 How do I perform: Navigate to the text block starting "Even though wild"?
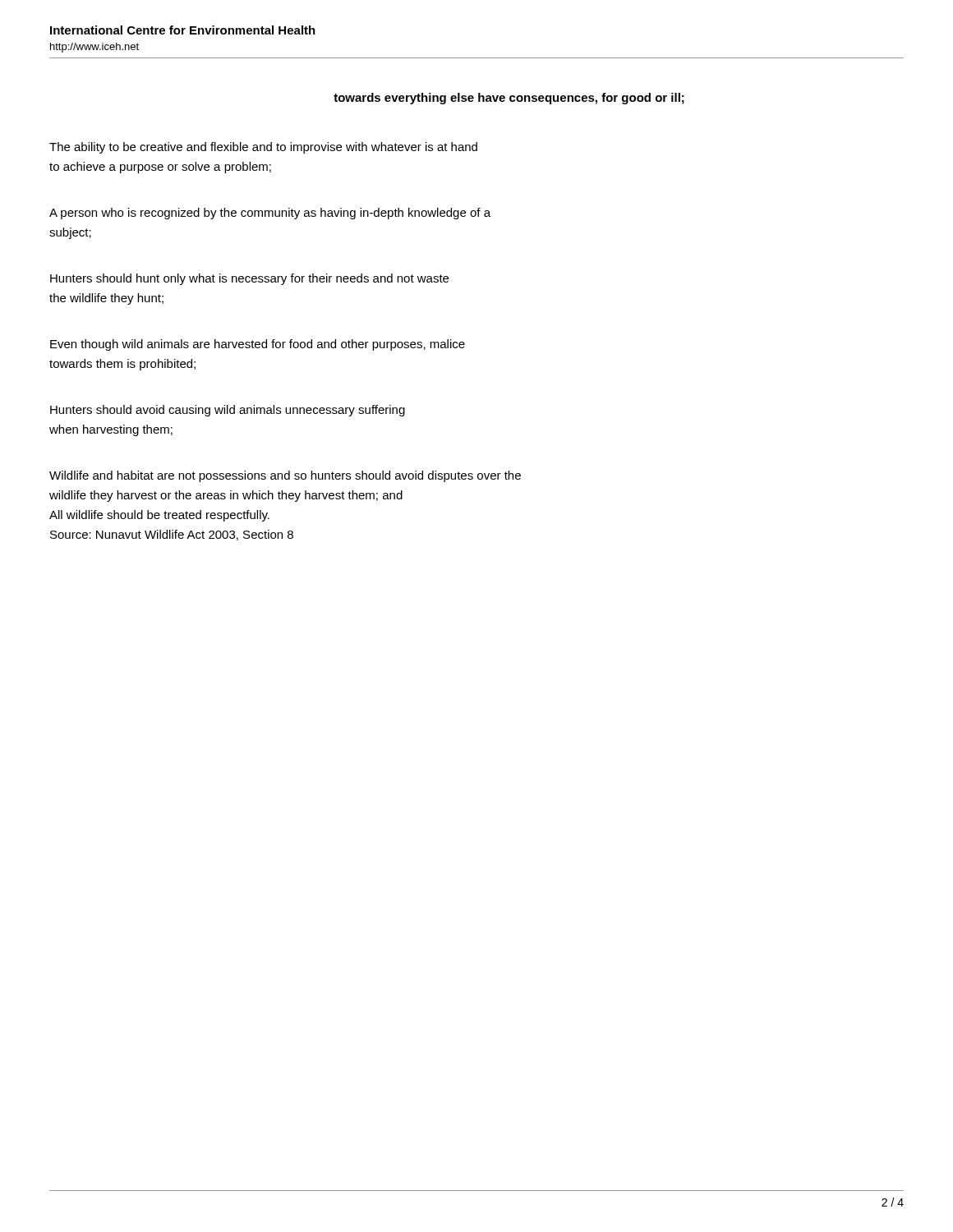point(257,354)
